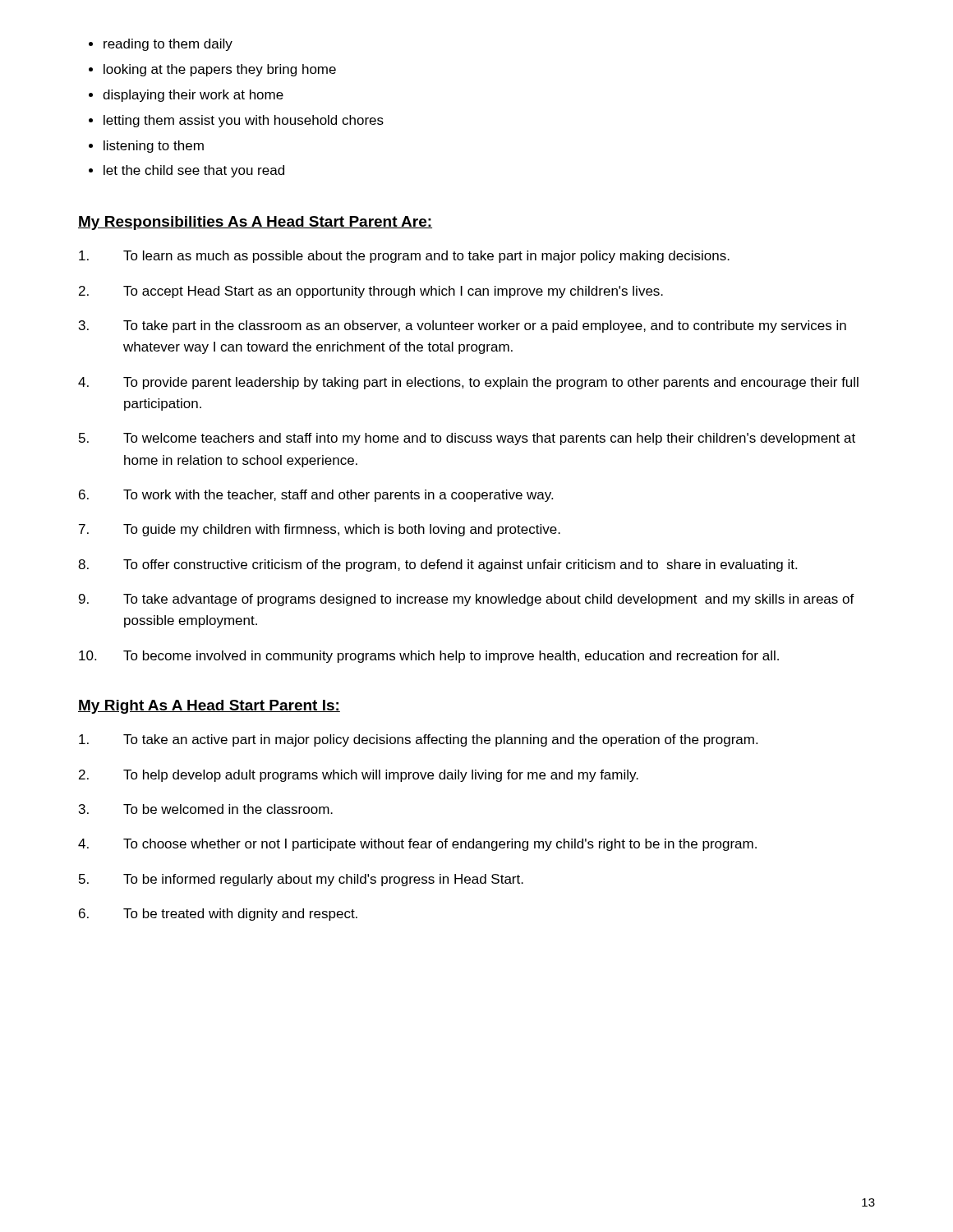Navigate to the text block starting "2.To help develop adult programs which"
The width and height of the screenshot is (953, 1232).
coord(476,775)
